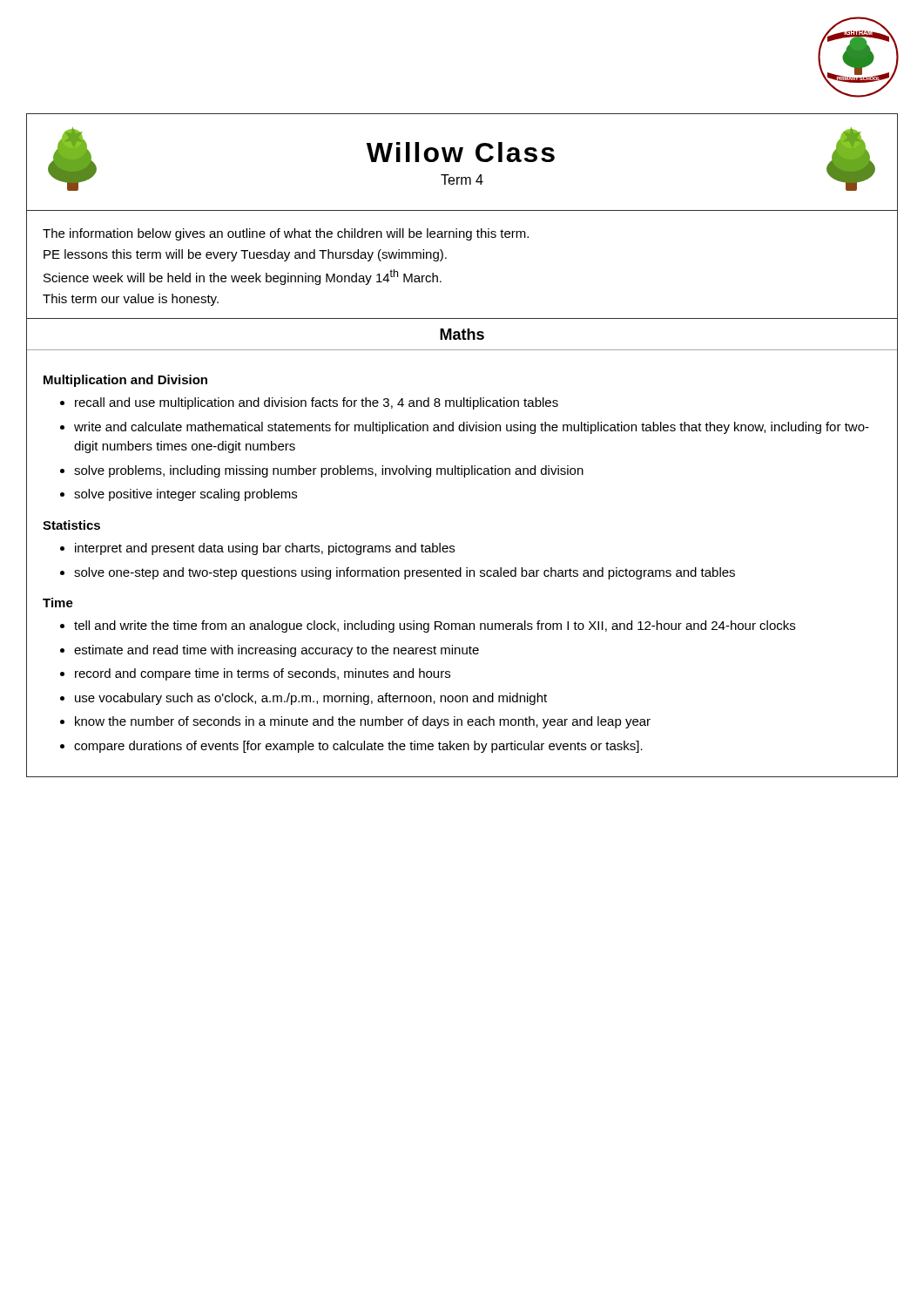Screen dimensions: 1307x924
Task: Find the logo
Action: point(858,57)
